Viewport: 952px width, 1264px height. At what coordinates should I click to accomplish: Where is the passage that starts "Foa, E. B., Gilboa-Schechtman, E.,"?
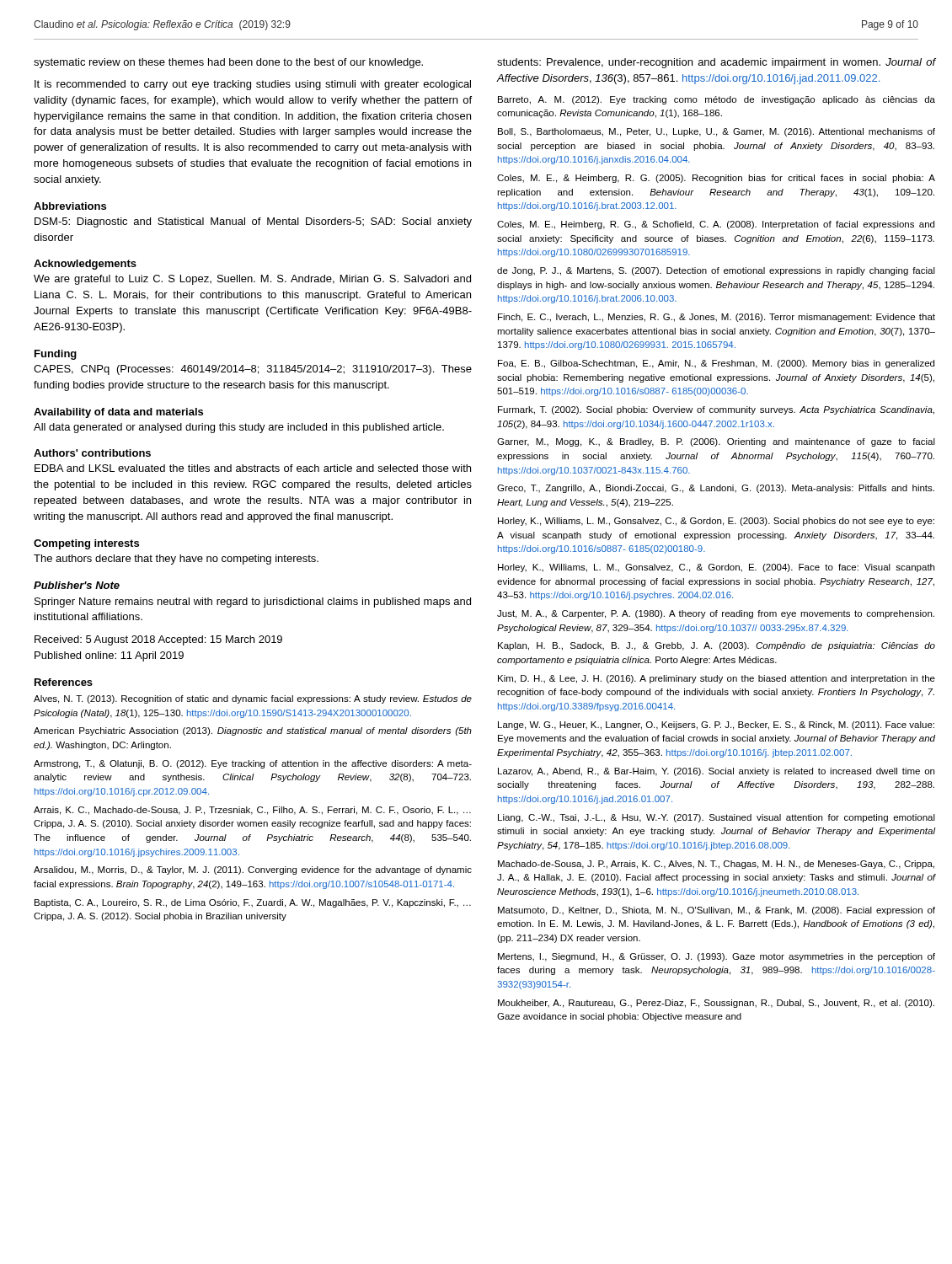click(x=716, y=377)
